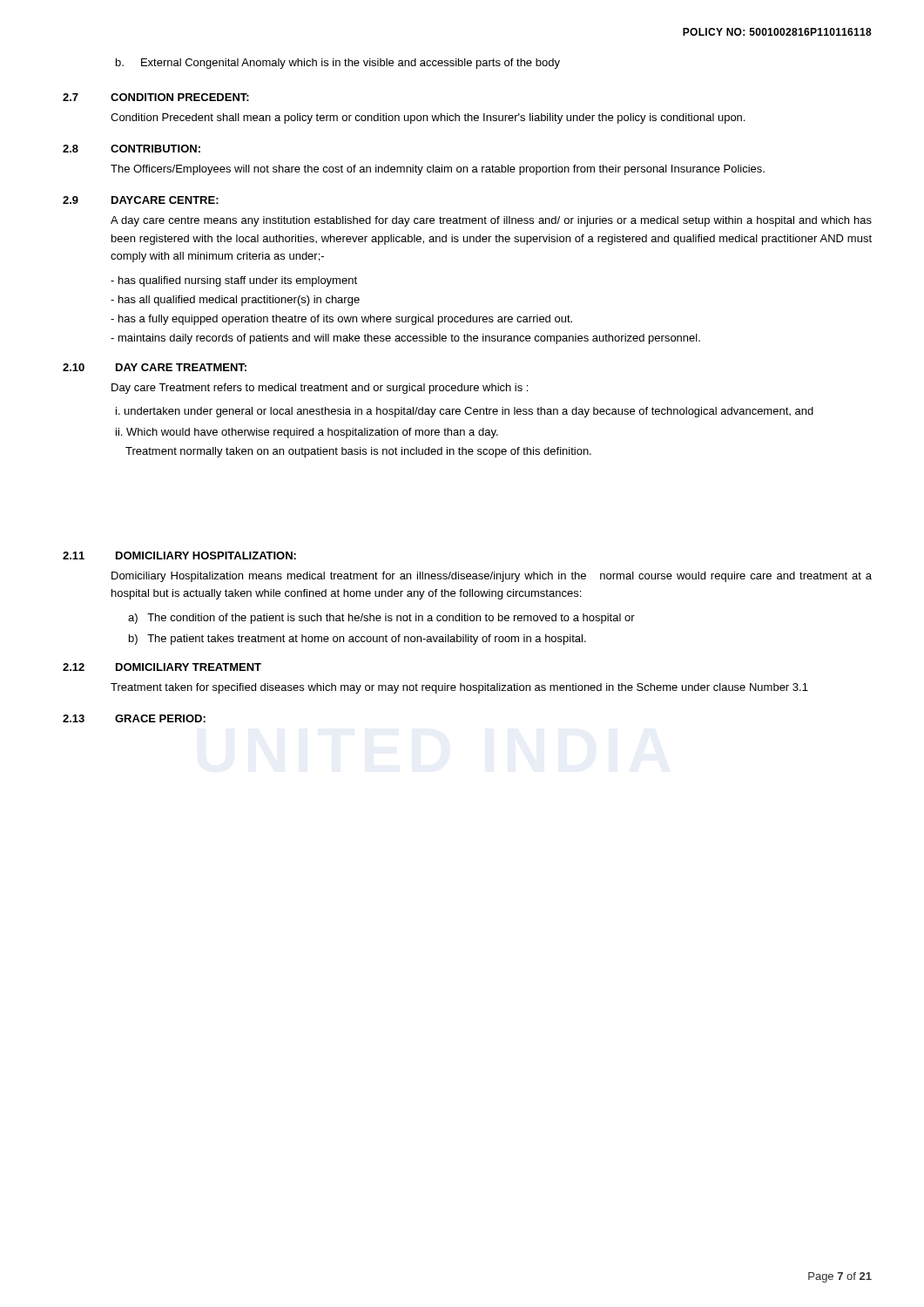The image size is (924, 1307).
Task: Find the block starting "i. undertaken under"
Action: (464, 410)
